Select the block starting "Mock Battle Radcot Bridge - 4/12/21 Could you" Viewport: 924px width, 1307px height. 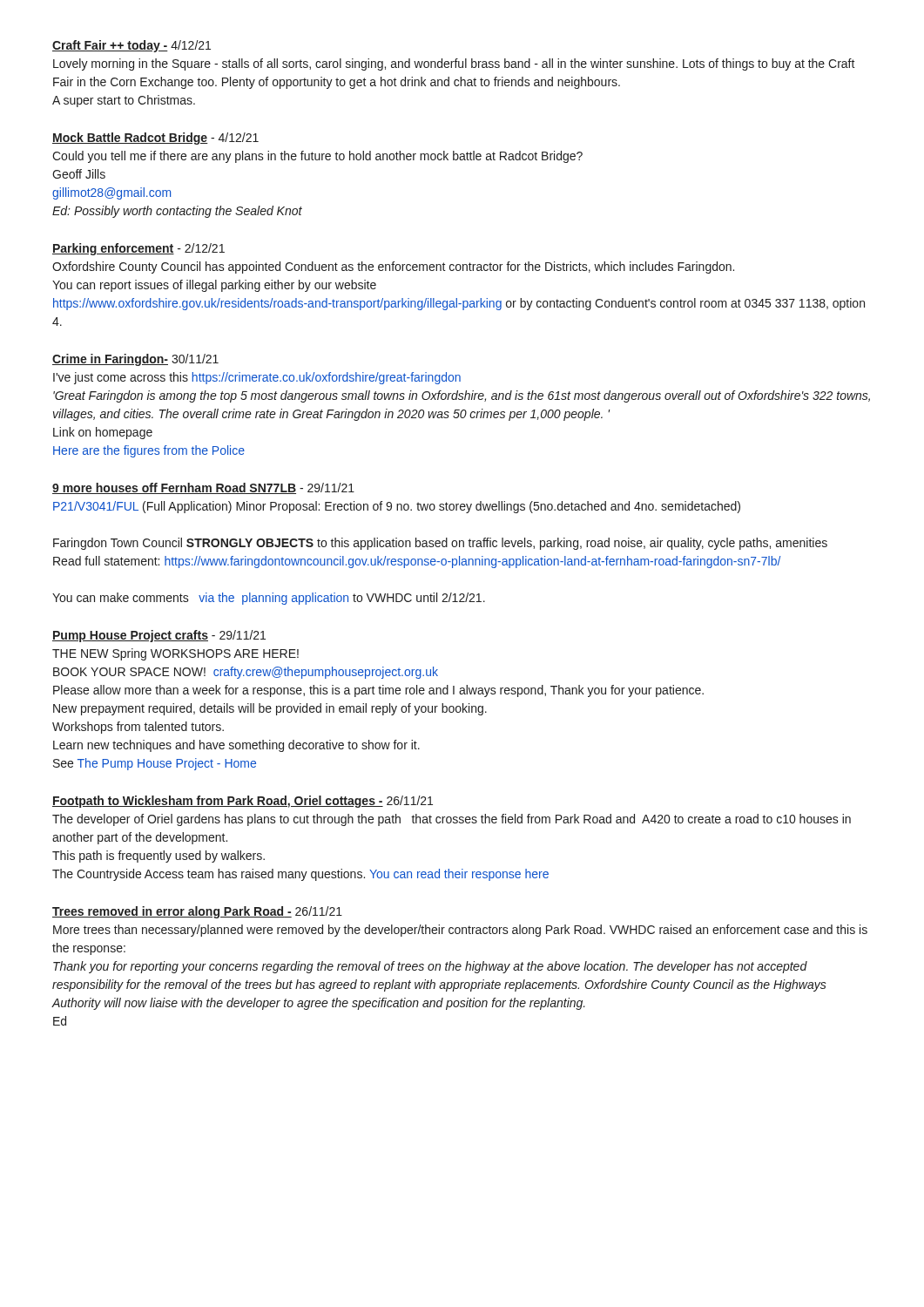pyautogui.click(x=155, y=139)
